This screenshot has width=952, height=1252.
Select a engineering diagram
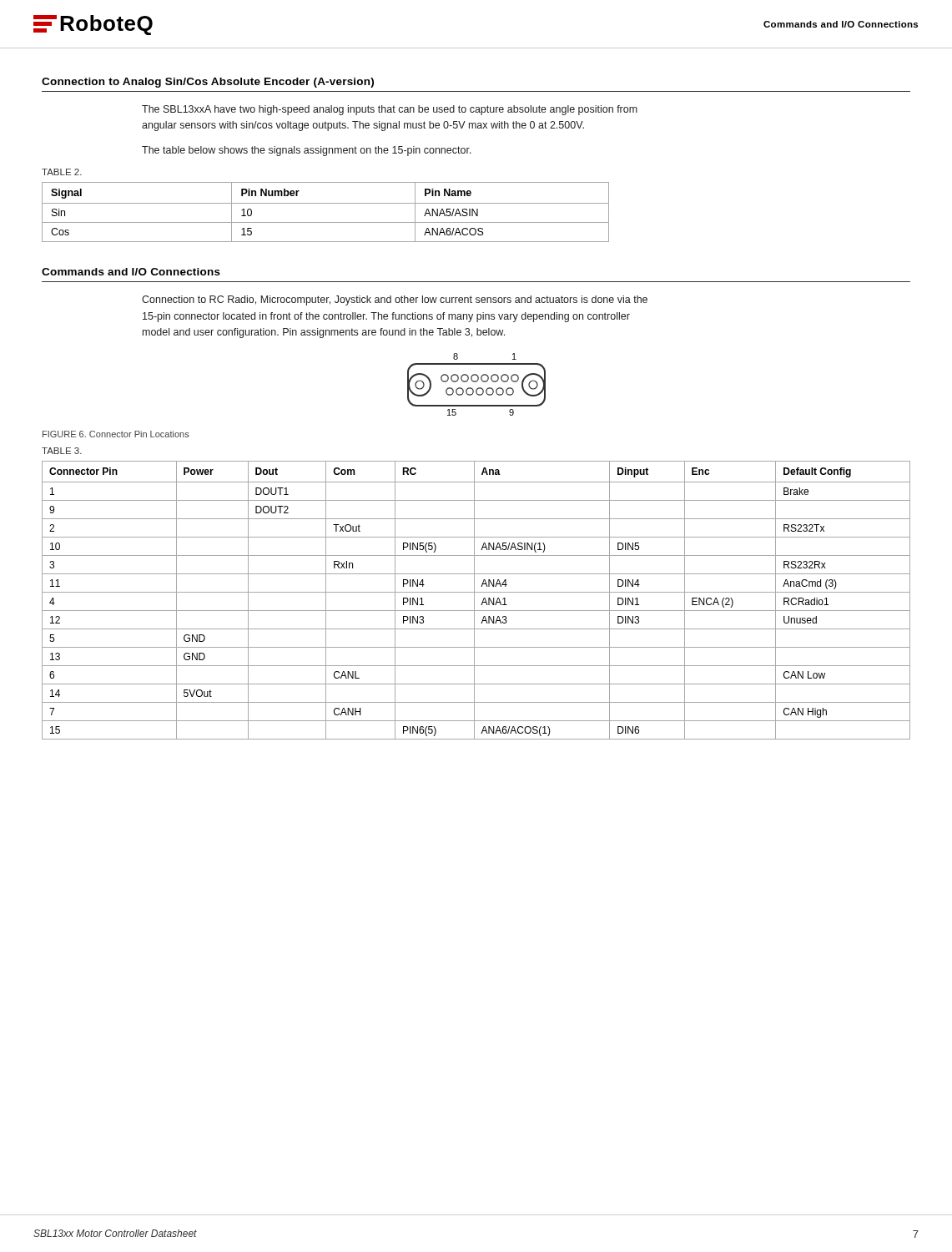point(476,387)
